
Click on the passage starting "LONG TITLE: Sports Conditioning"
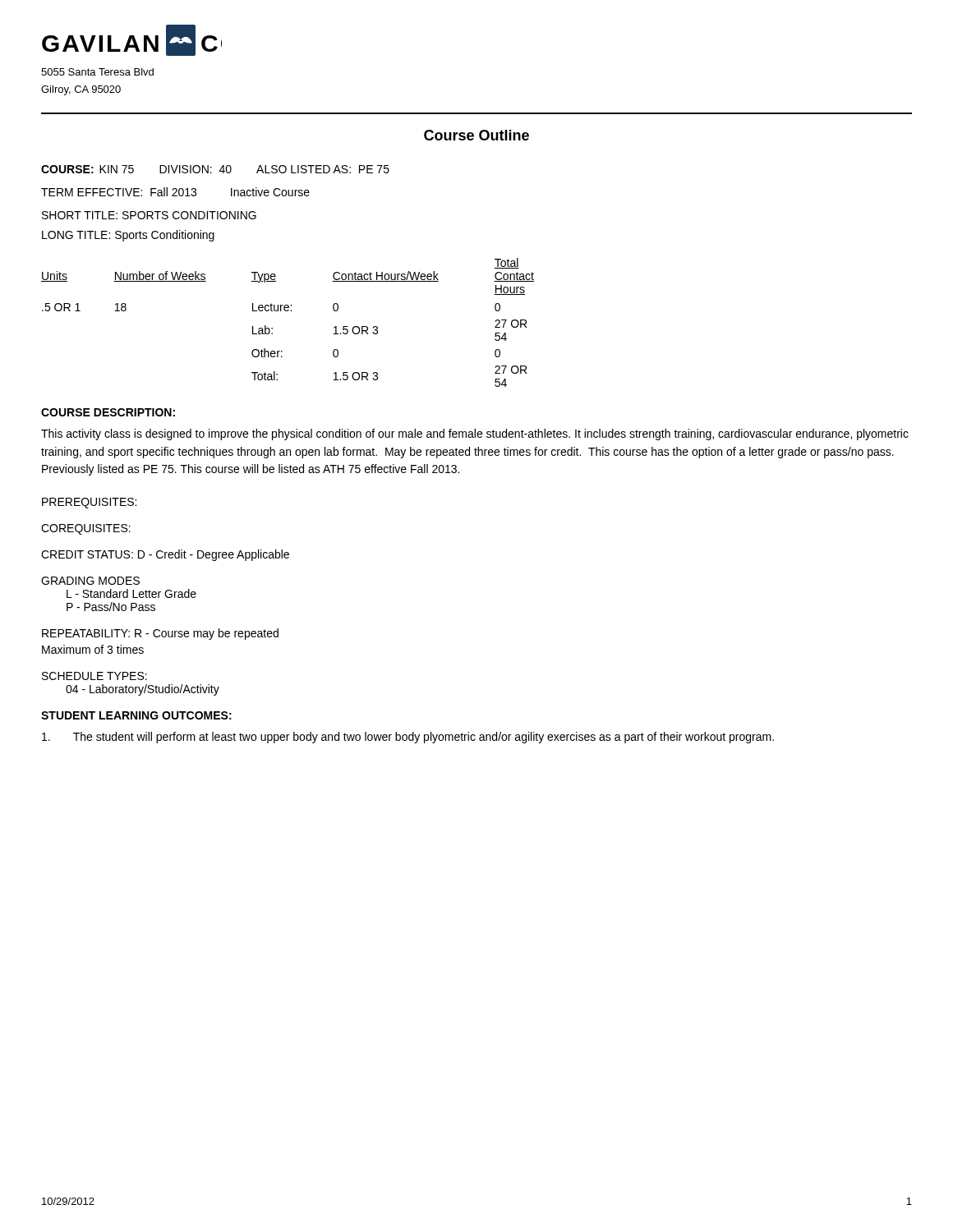[x=128, y=235]
